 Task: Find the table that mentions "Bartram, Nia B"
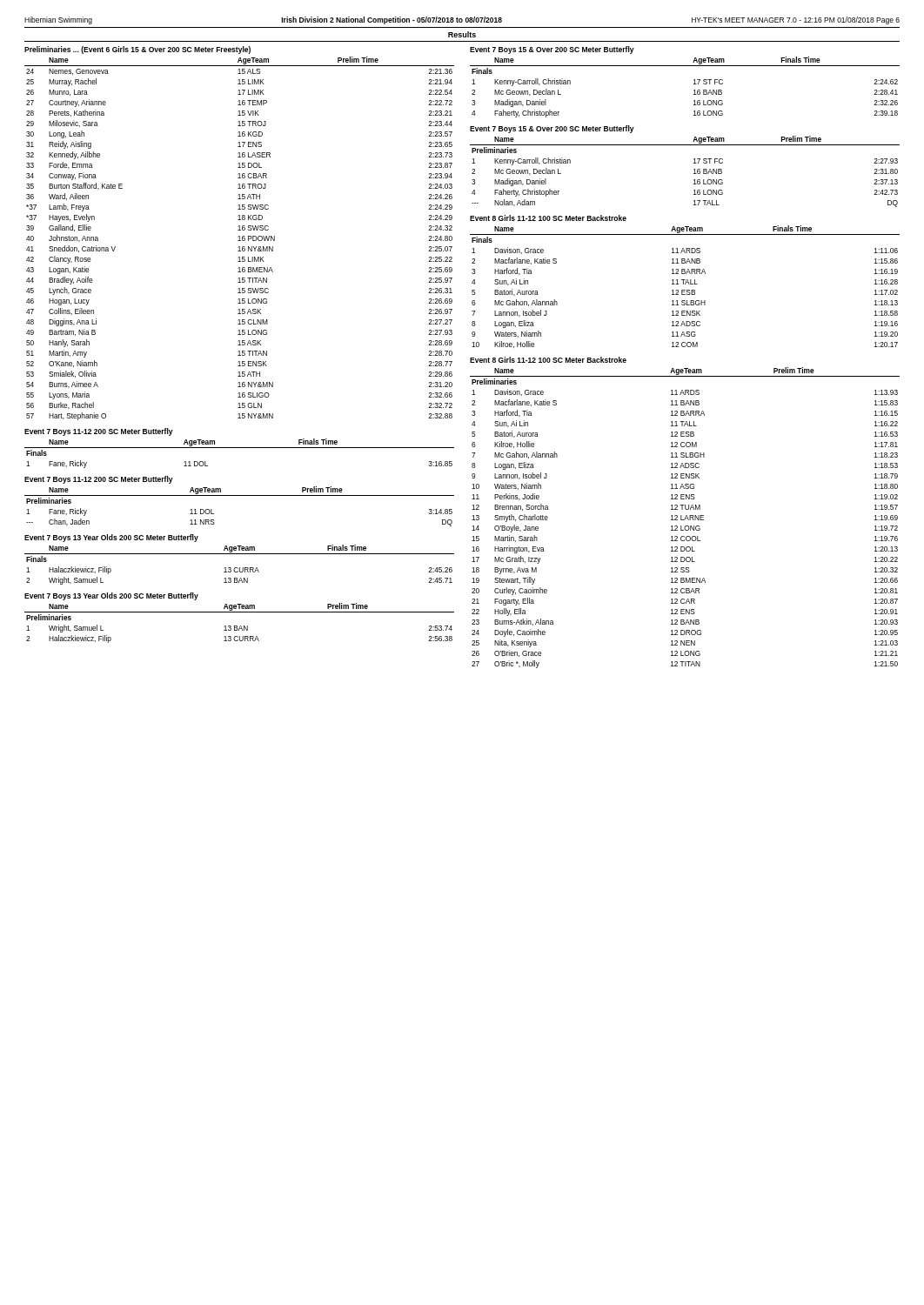(239, 238)
